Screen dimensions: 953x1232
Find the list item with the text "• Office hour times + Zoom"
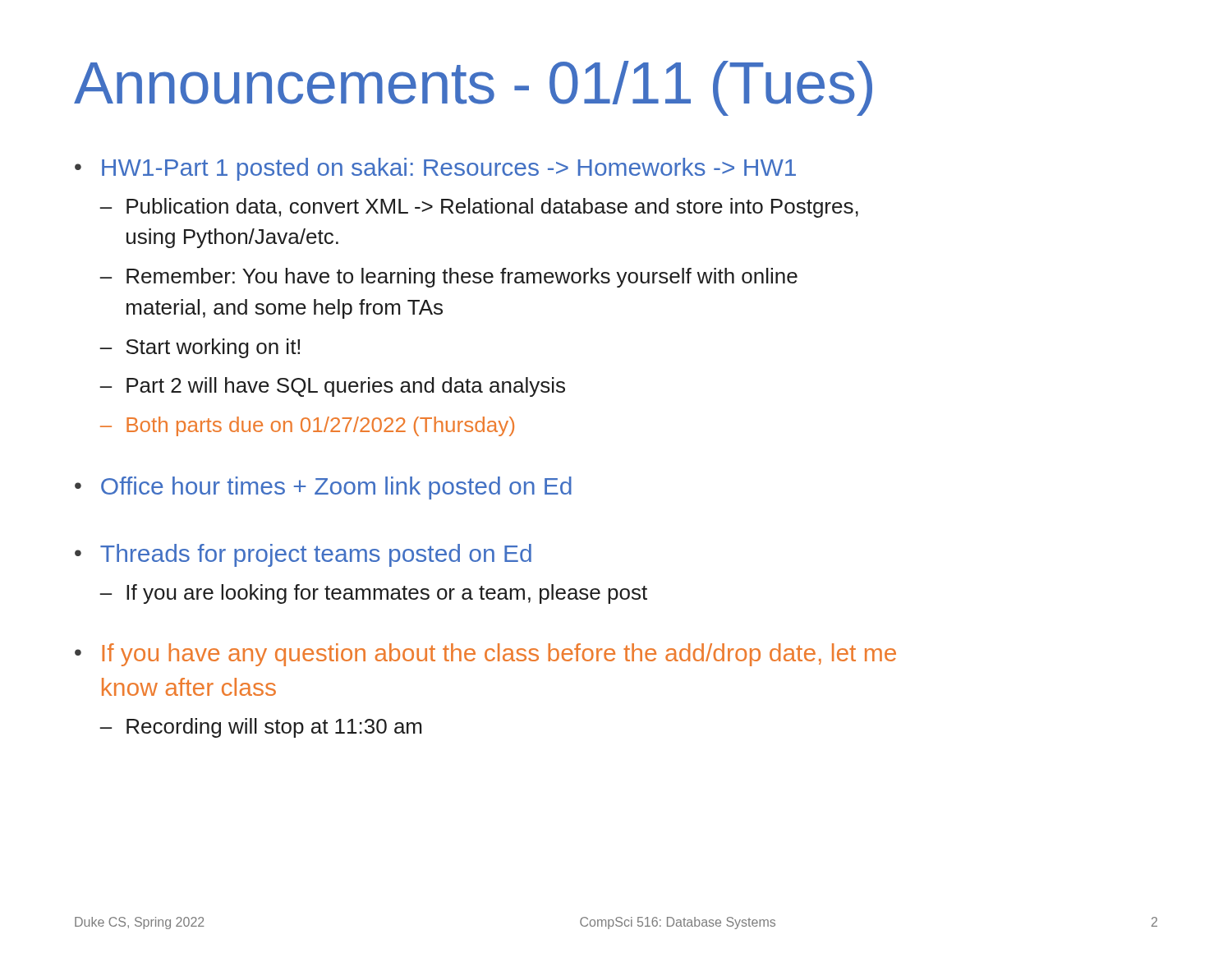click(x=323, y=488)
